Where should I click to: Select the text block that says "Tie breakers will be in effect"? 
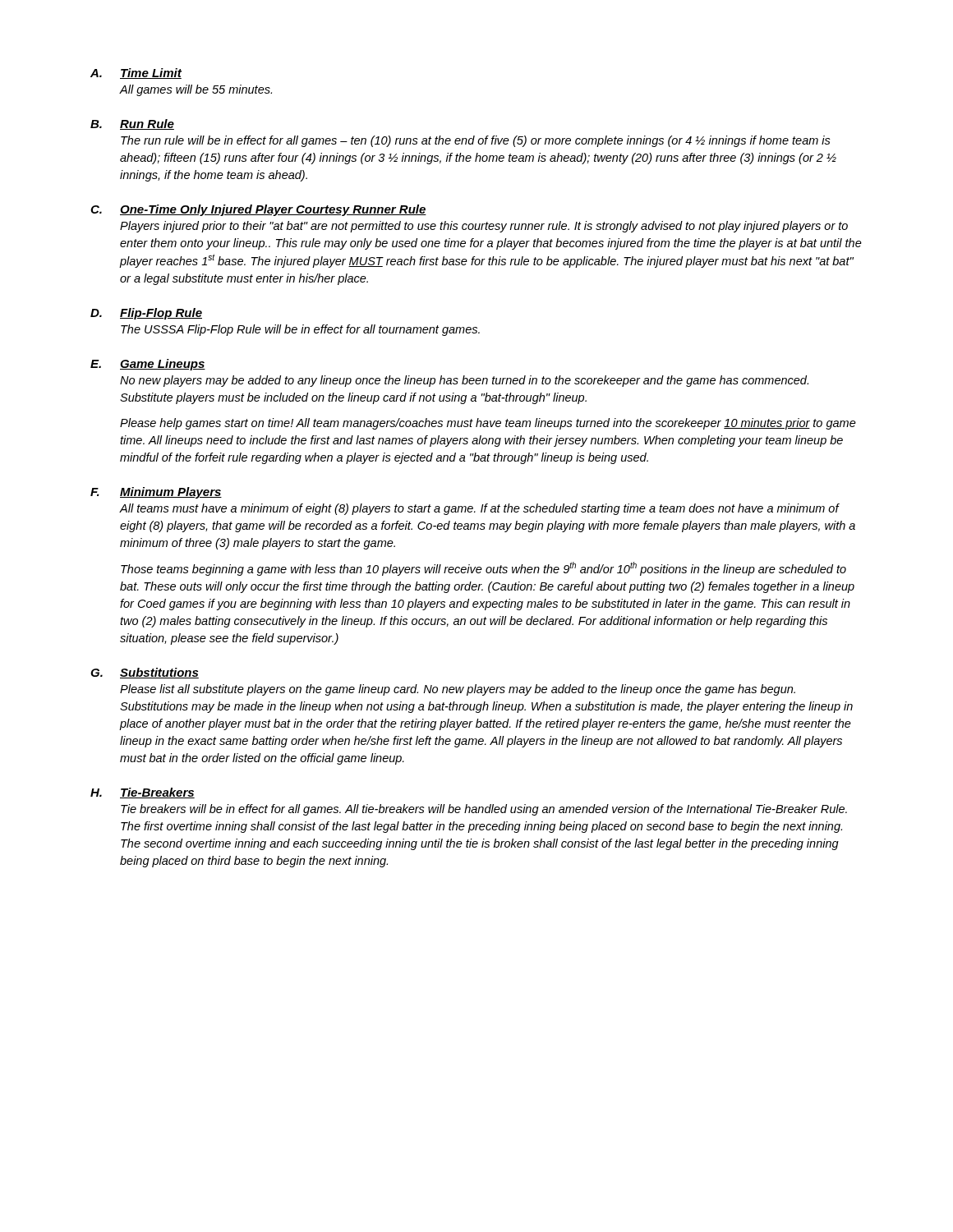tap(484, 835)
